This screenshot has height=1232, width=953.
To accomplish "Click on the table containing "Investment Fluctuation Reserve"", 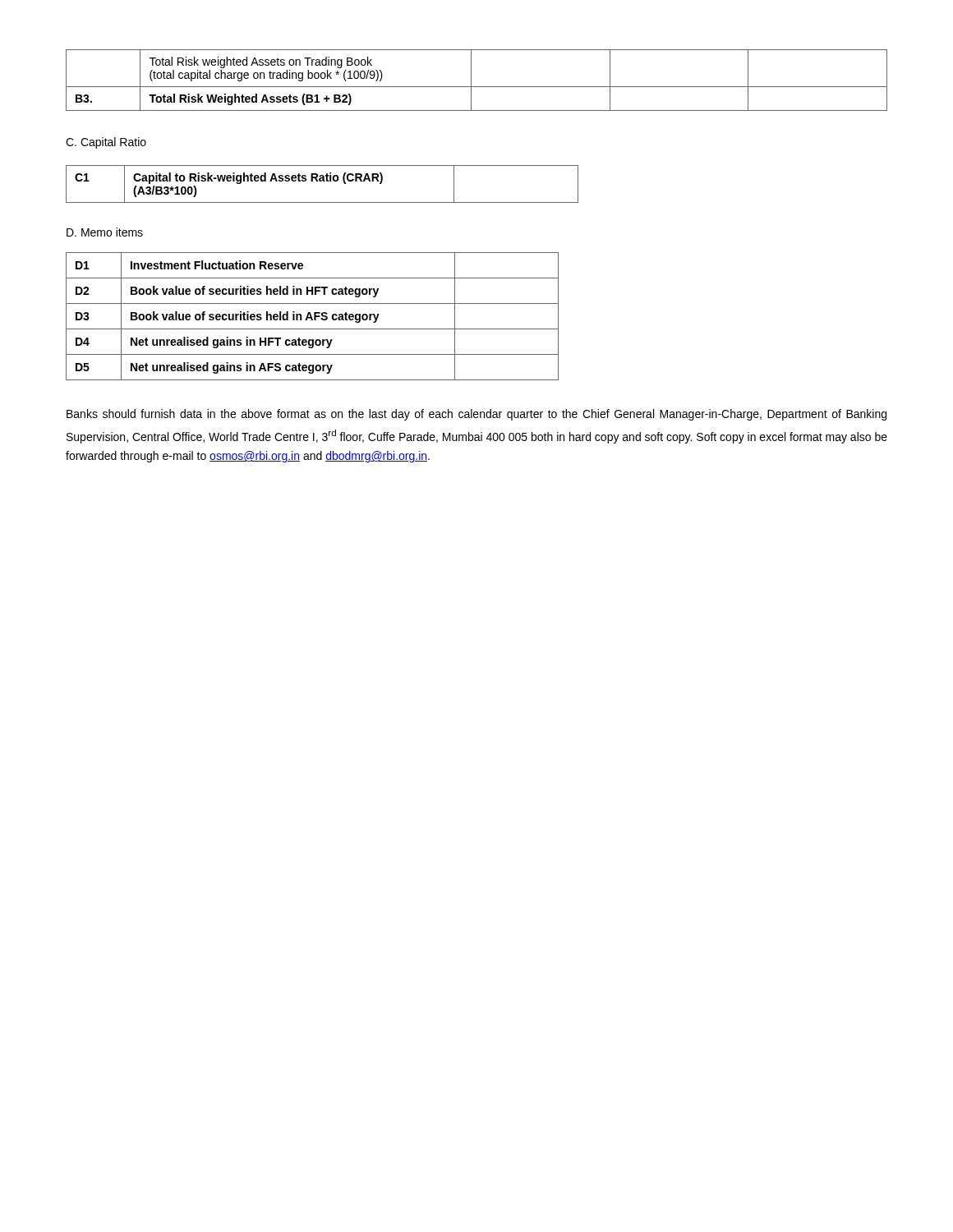I will (x=476, y=316).
